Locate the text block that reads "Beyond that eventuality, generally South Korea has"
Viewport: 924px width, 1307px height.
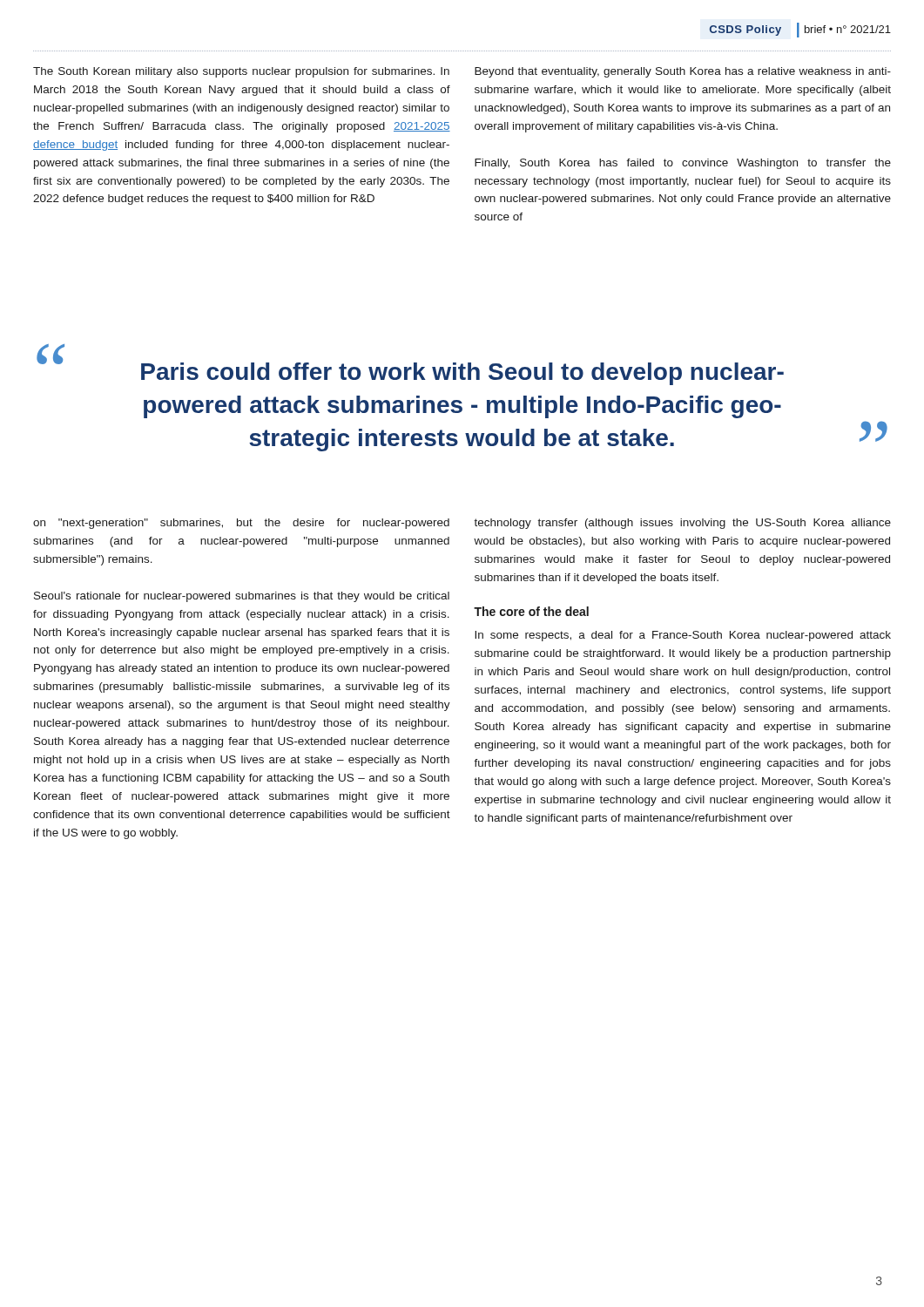(x=683, y=72)
